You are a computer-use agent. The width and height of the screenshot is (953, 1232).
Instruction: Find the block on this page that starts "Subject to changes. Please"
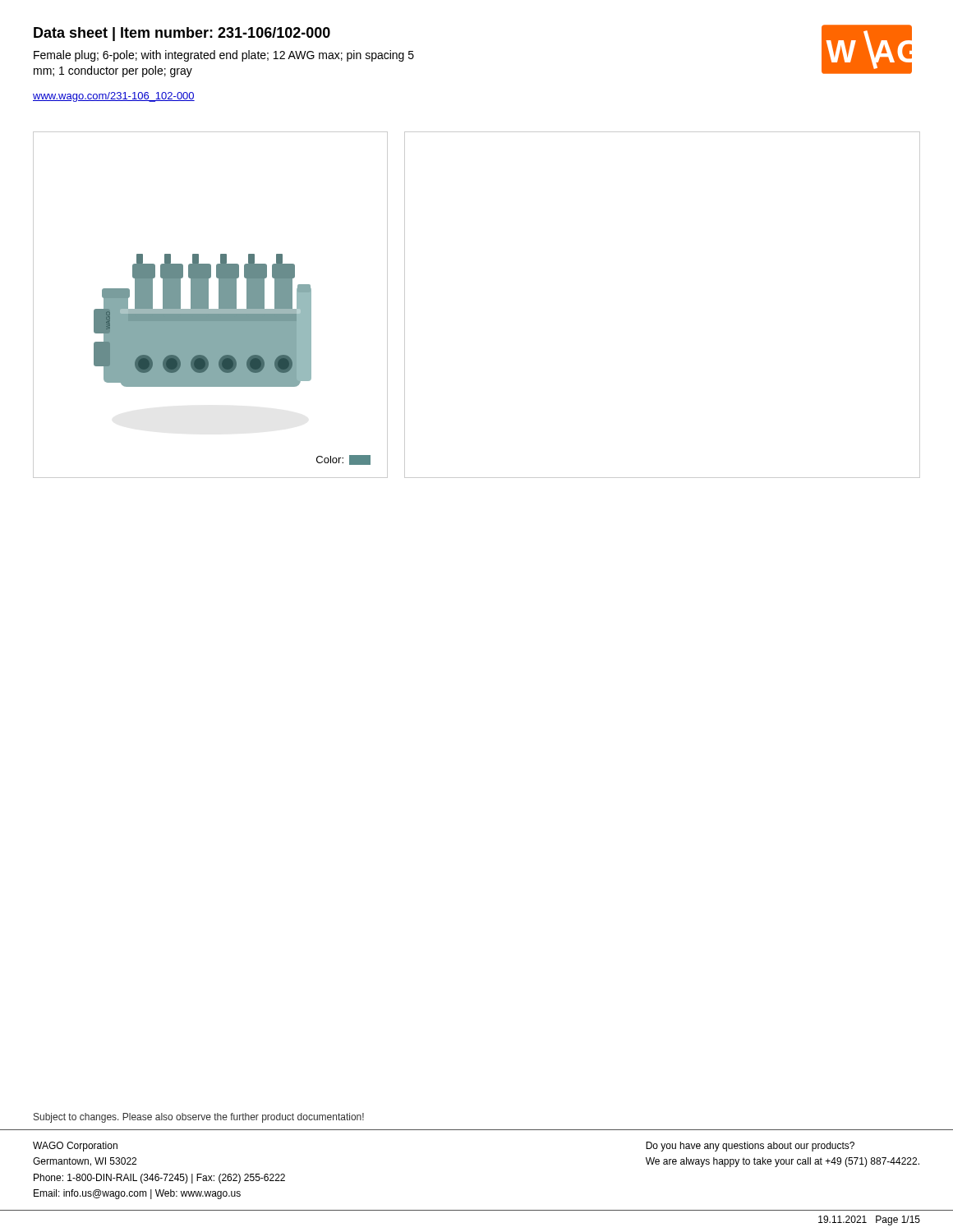point(199,1117)
